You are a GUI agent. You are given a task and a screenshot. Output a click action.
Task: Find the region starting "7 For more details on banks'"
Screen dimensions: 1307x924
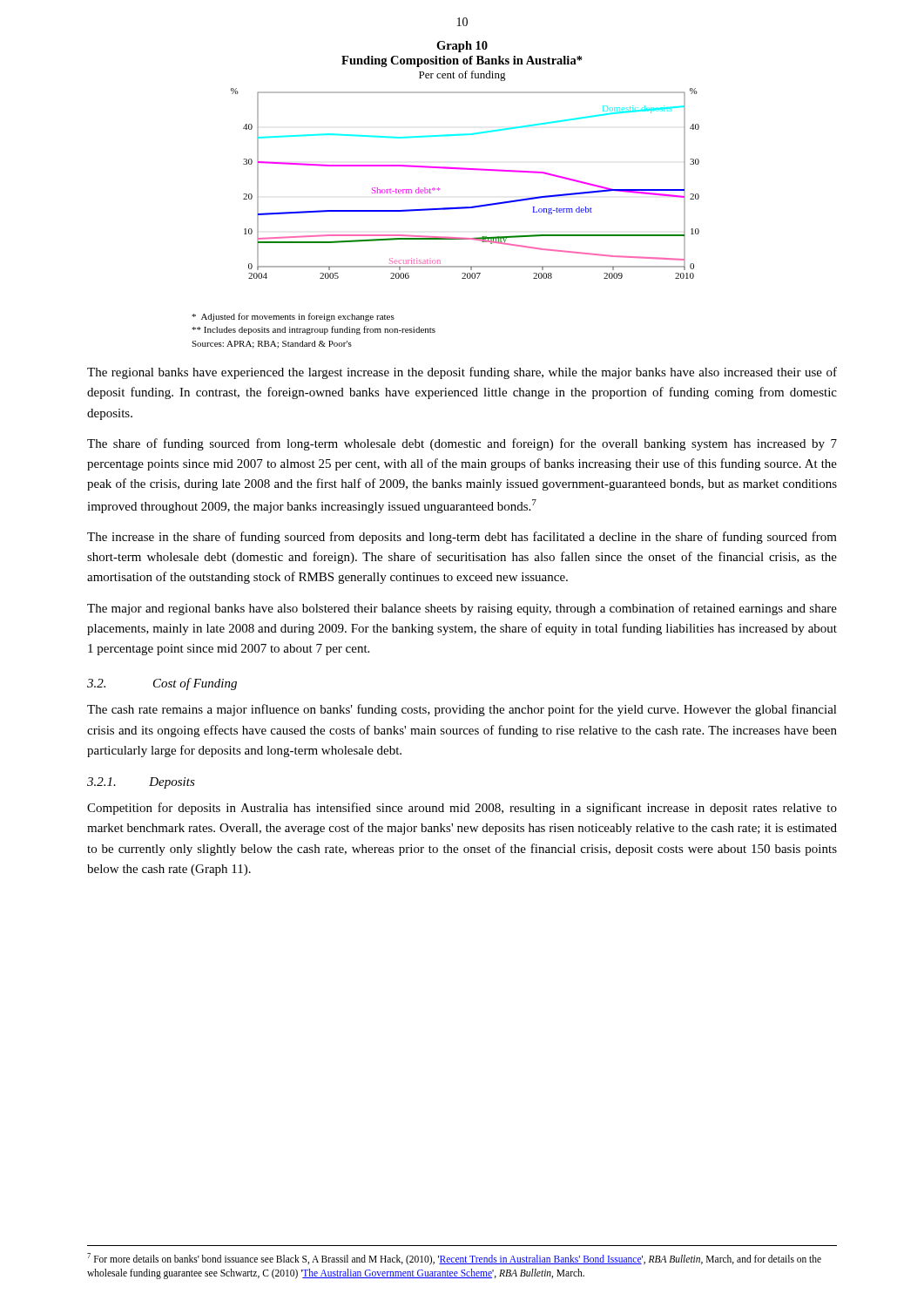pyautogui.click(x=454, y=1265)
